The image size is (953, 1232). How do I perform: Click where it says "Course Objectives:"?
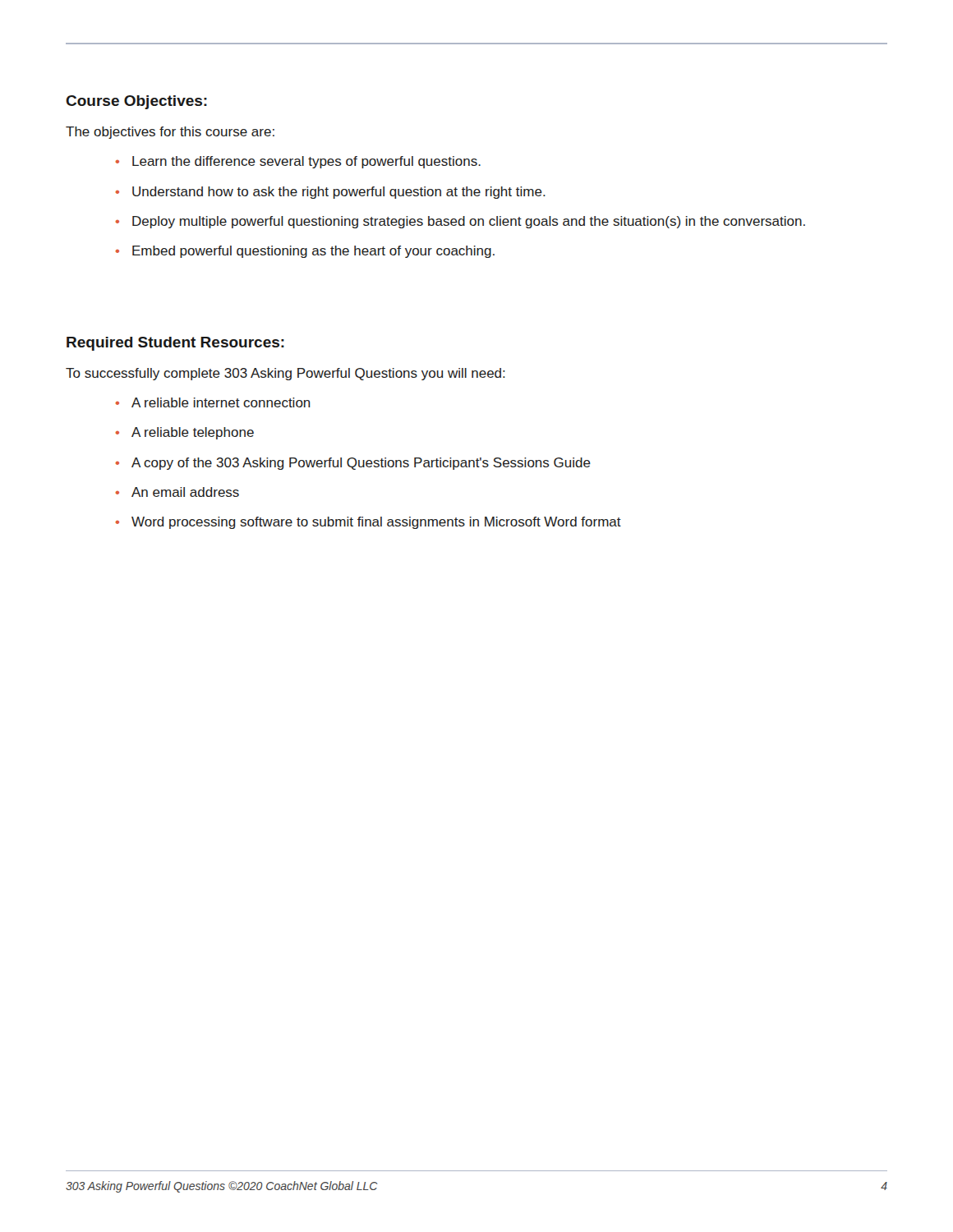(x=137, y=101)
